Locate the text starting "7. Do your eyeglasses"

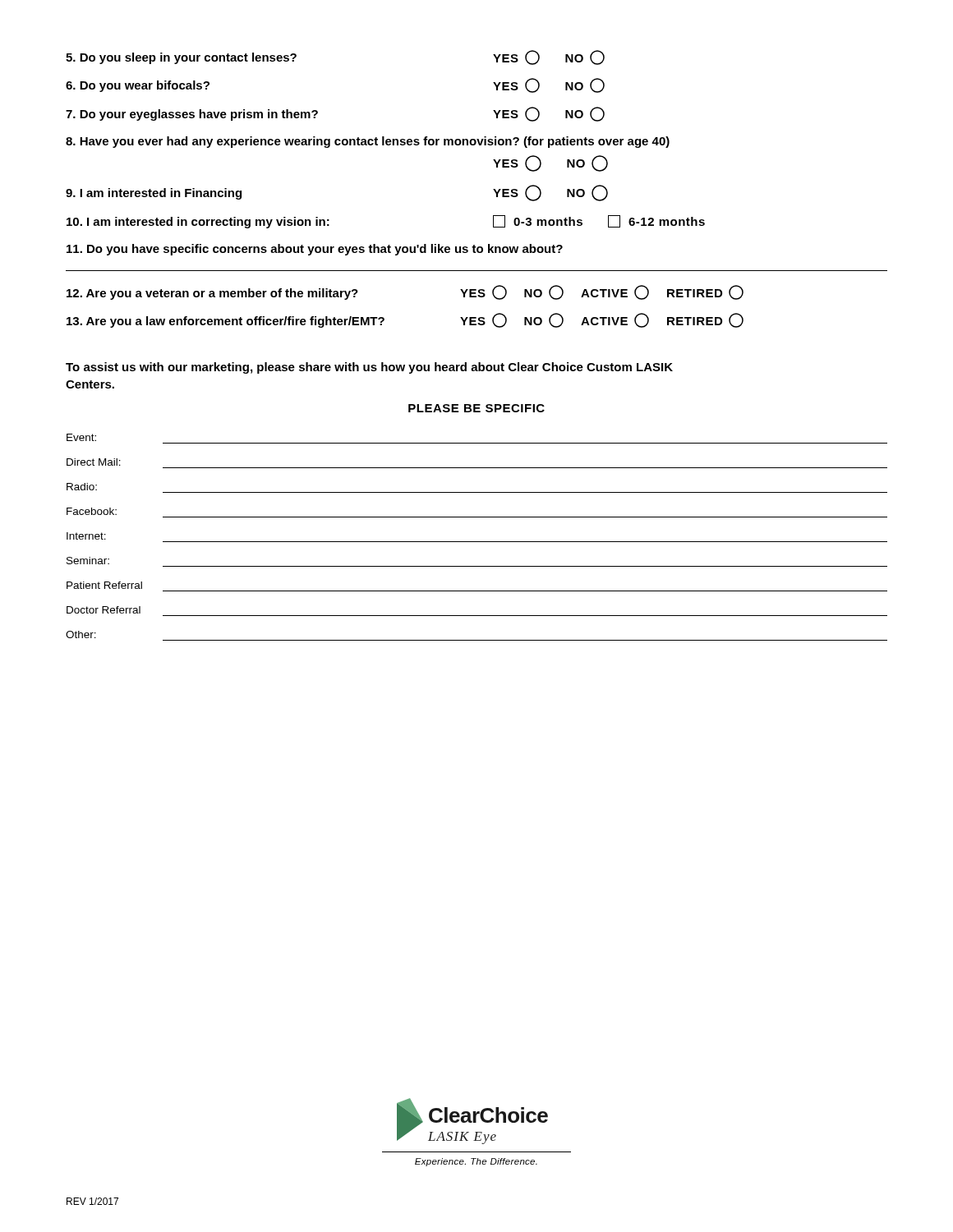pyautogui.click(x=192, y=115)
